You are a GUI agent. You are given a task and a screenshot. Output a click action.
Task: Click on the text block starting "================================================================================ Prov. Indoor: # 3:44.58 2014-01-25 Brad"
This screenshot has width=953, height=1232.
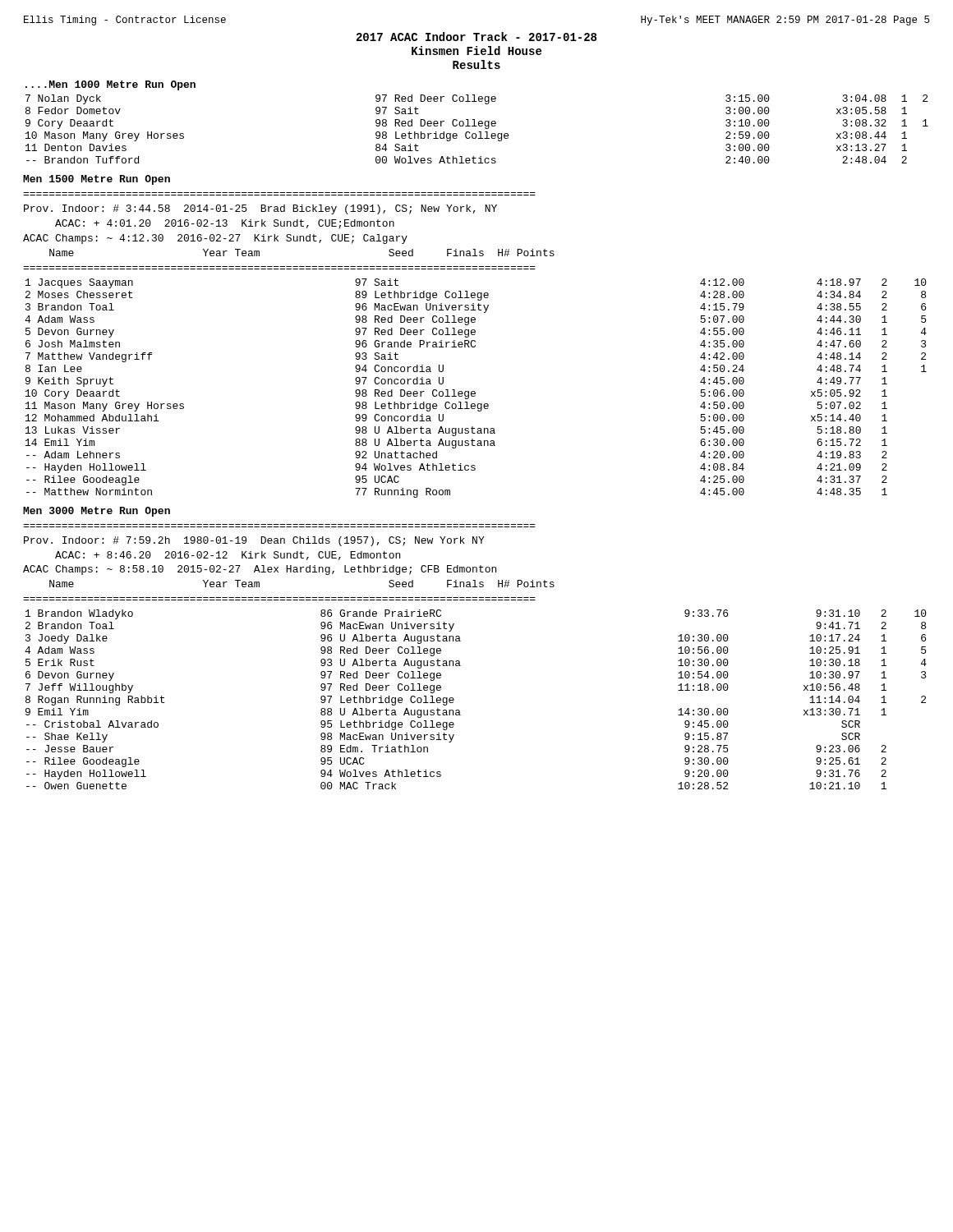pos(260,209)
